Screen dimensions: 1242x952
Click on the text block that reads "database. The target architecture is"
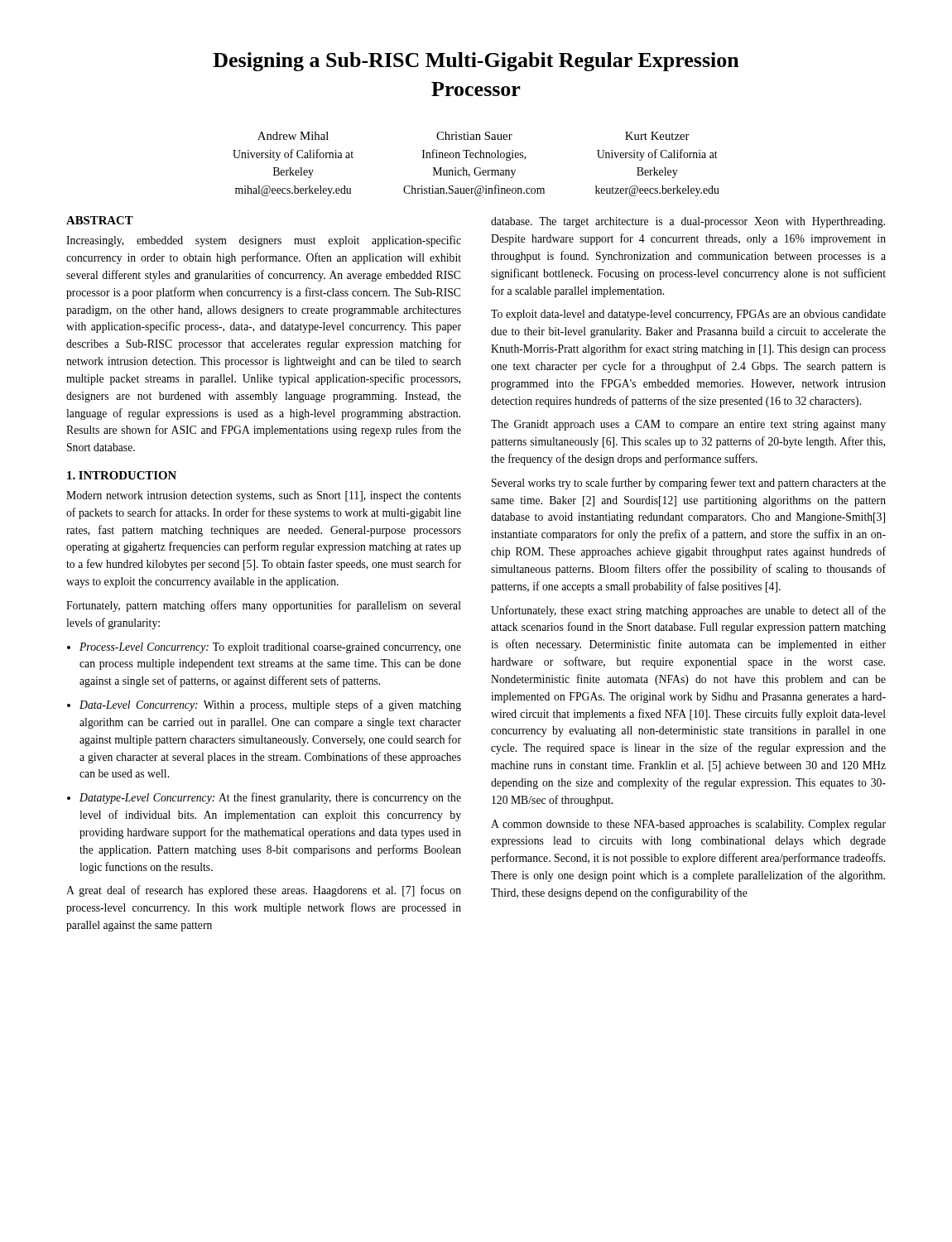pos(688,558)
